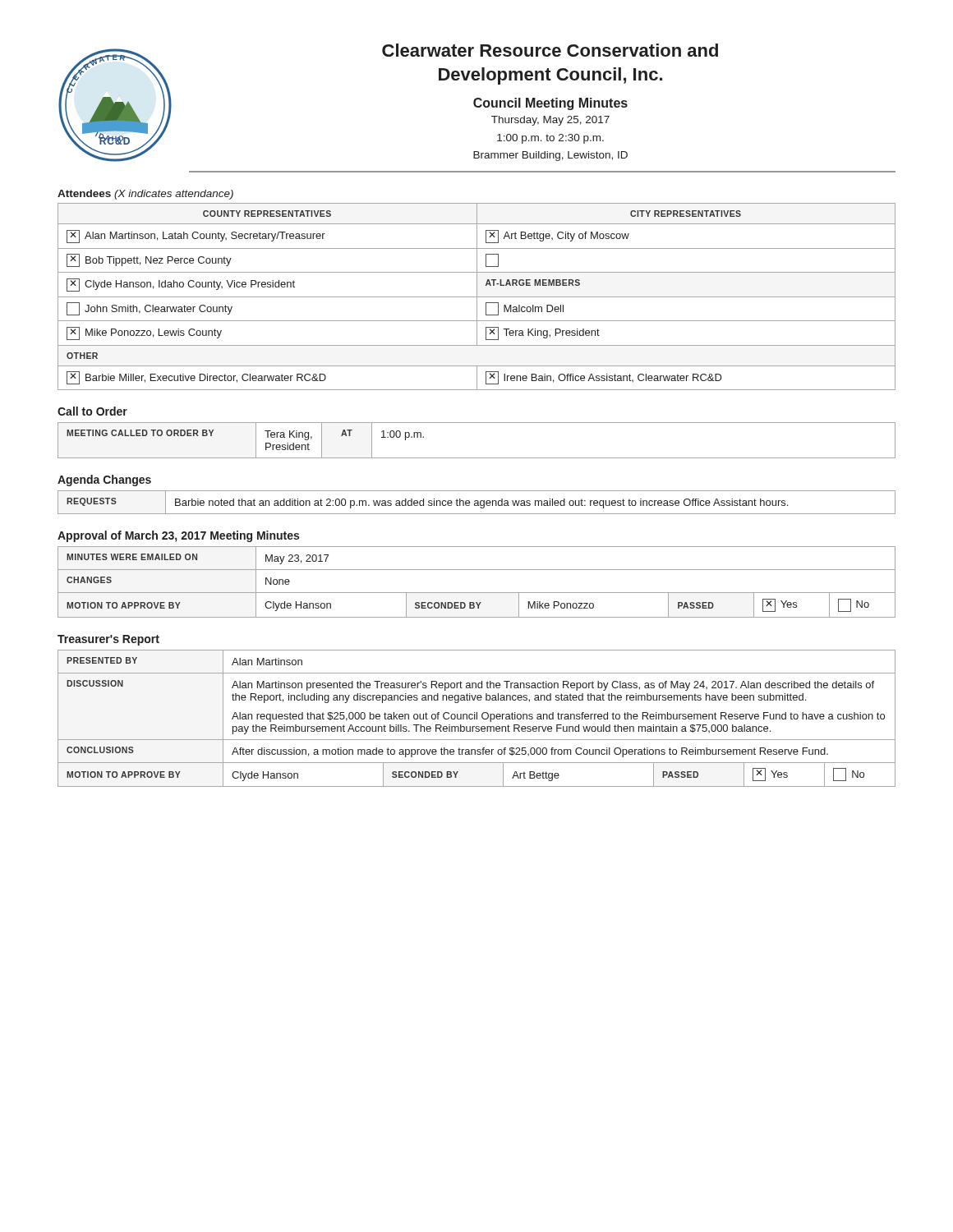953x1232 pixels.
Task: Locate the passage starting "Attendees (X indicates attendance)"
Action: (x=146, y=193)
